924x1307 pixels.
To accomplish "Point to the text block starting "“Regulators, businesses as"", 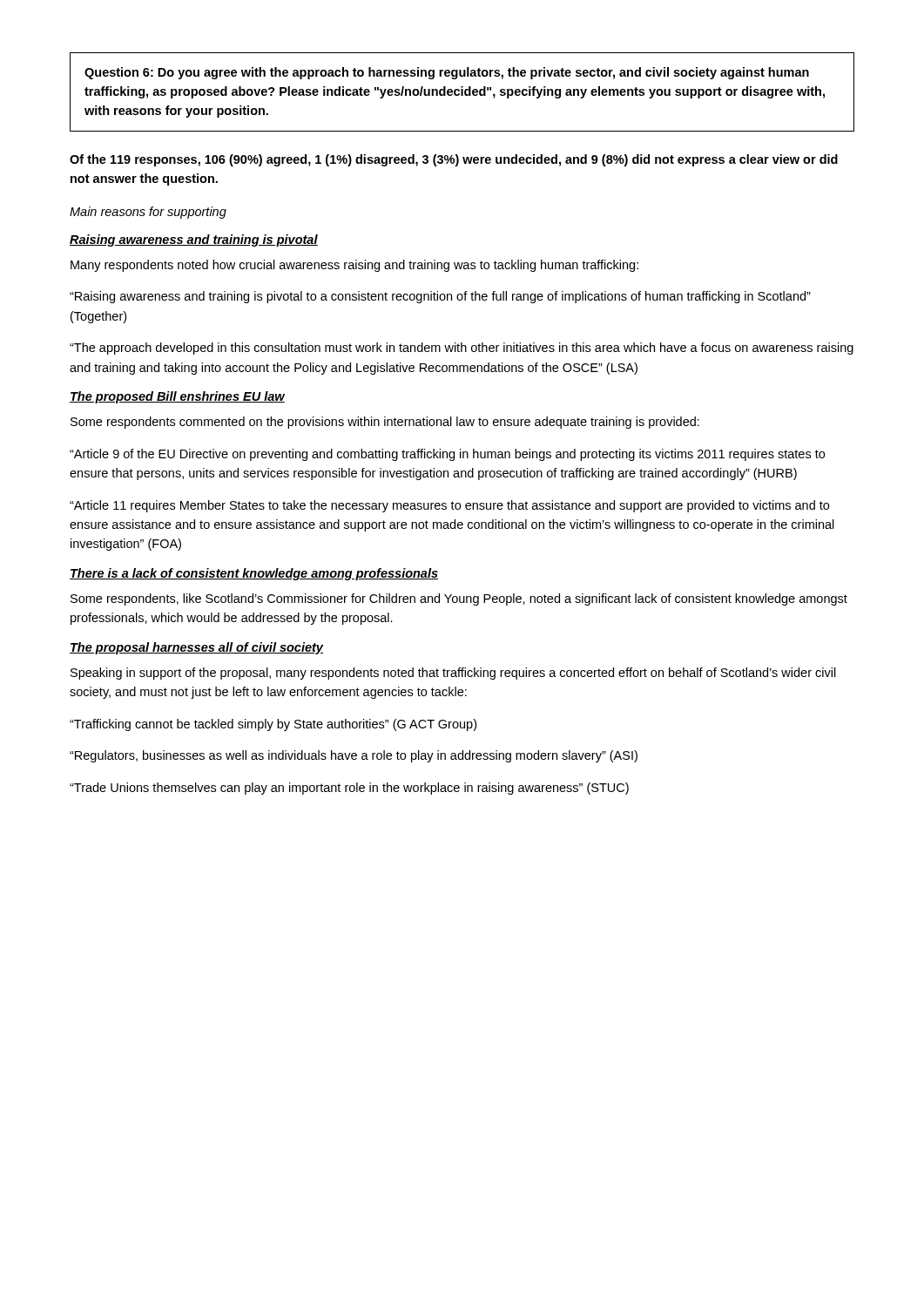I will click(354, 756).
